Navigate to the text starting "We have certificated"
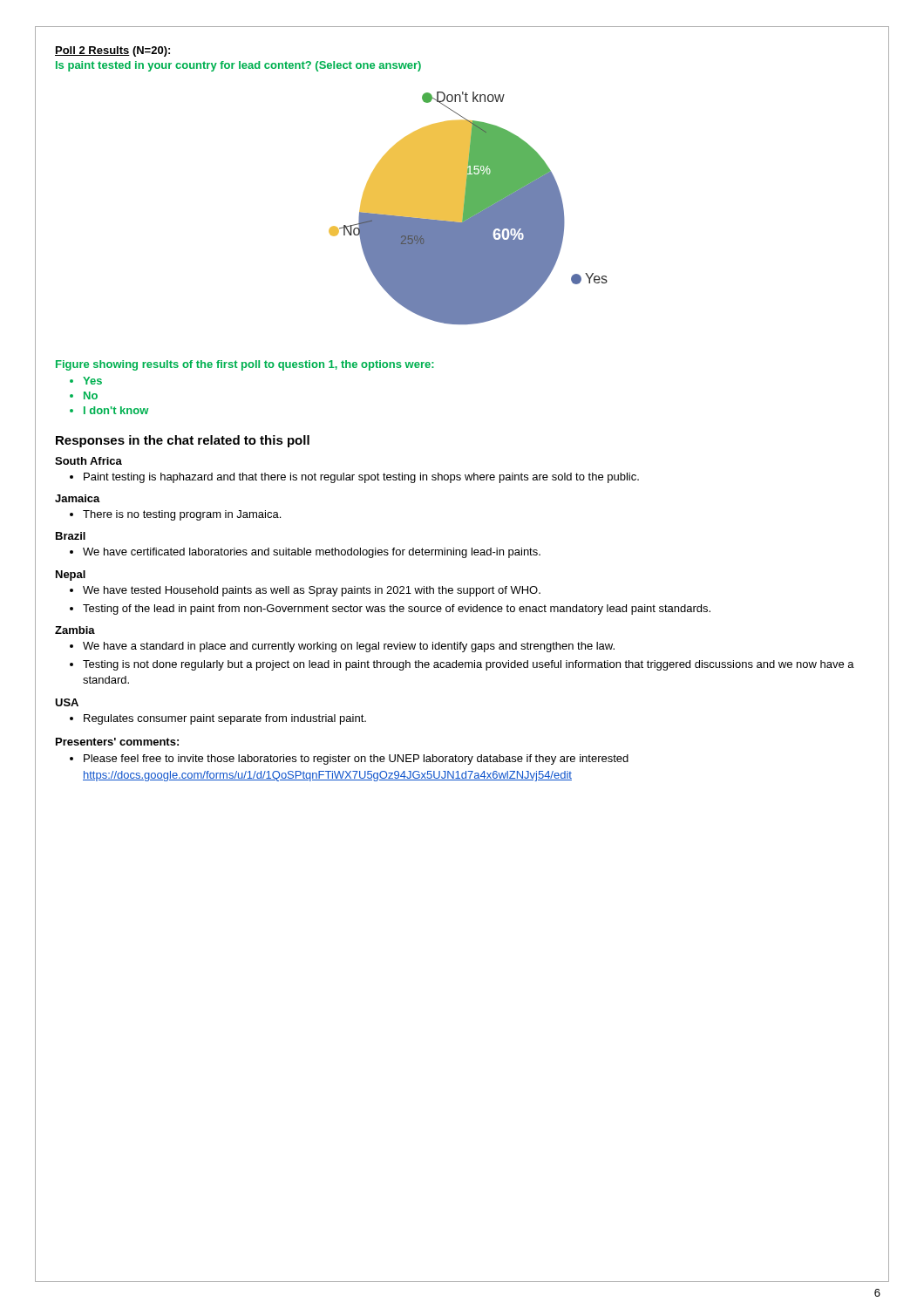Image resolution: width=924 pixels, height=1308 pixels. pos(312,552)
